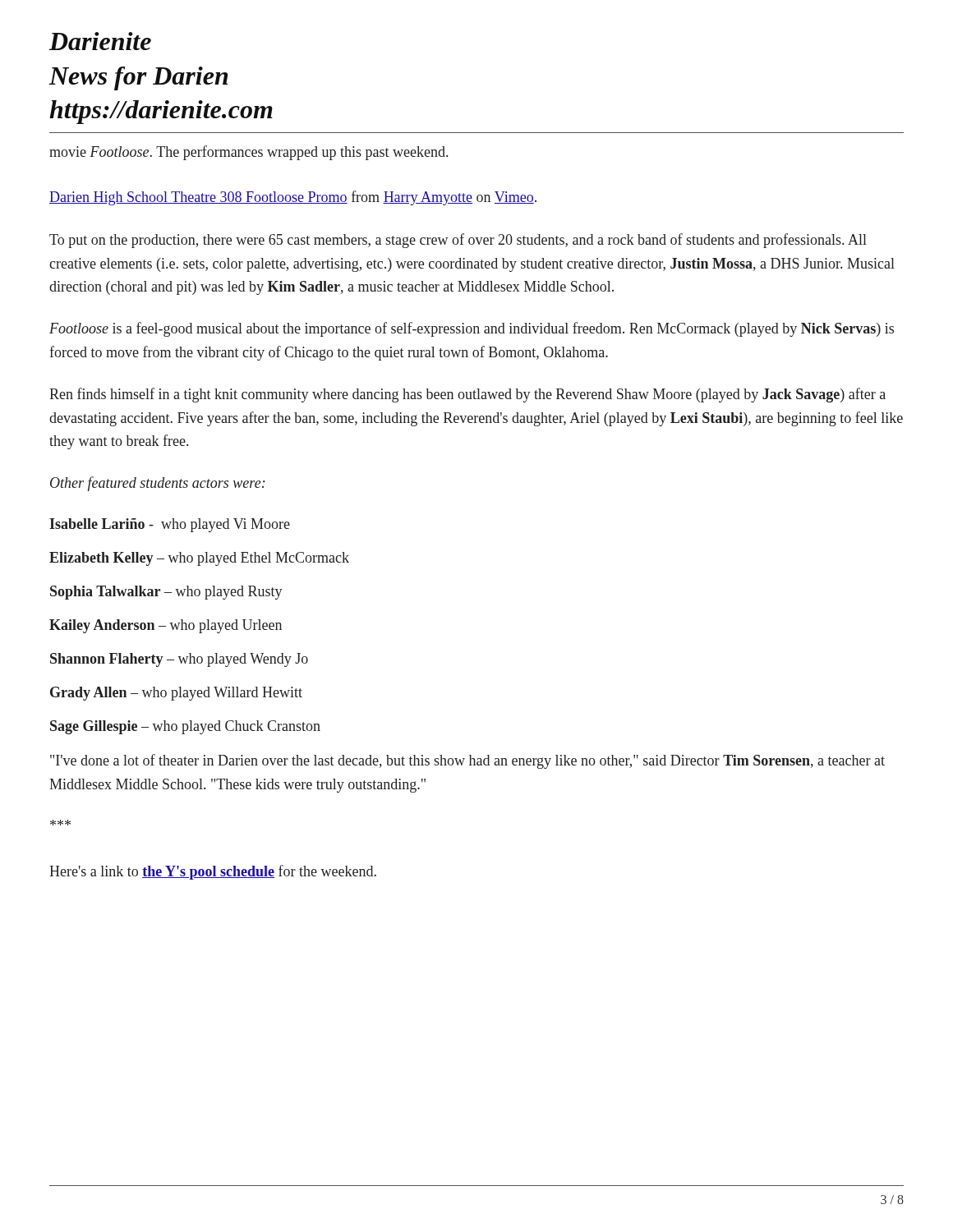Find the text block starting "Footloose is a feel-good musical"
The width and height of the screenshot is (953, 1232).
click(x=472, y=340)
